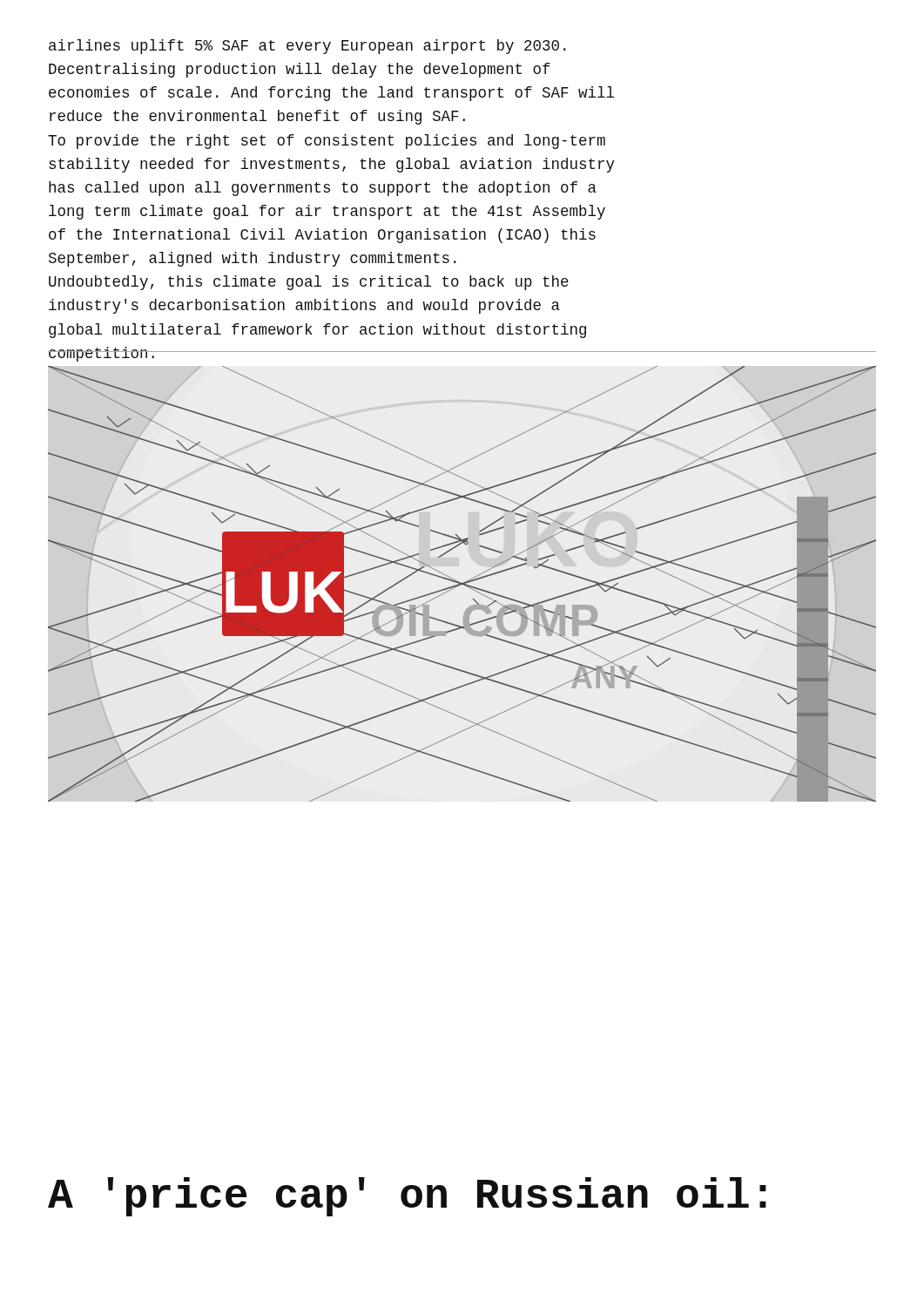This screenshot has width=924, height=1307.
Task: Locate the block starting "airlines uplift 5% SAF"
Action: click(331, 200)
